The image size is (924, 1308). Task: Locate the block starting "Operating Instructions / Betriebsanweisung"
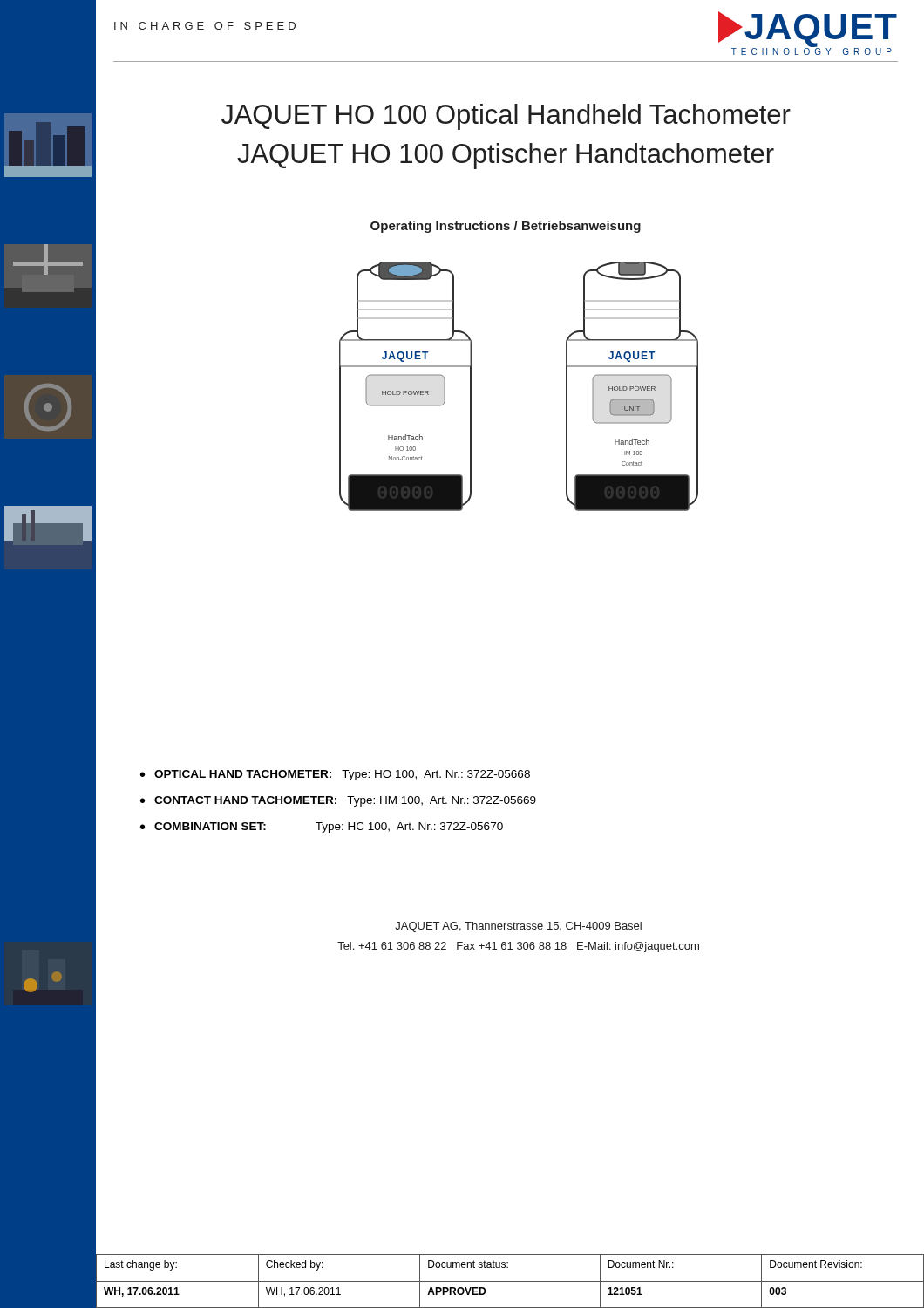coord(506,225)
